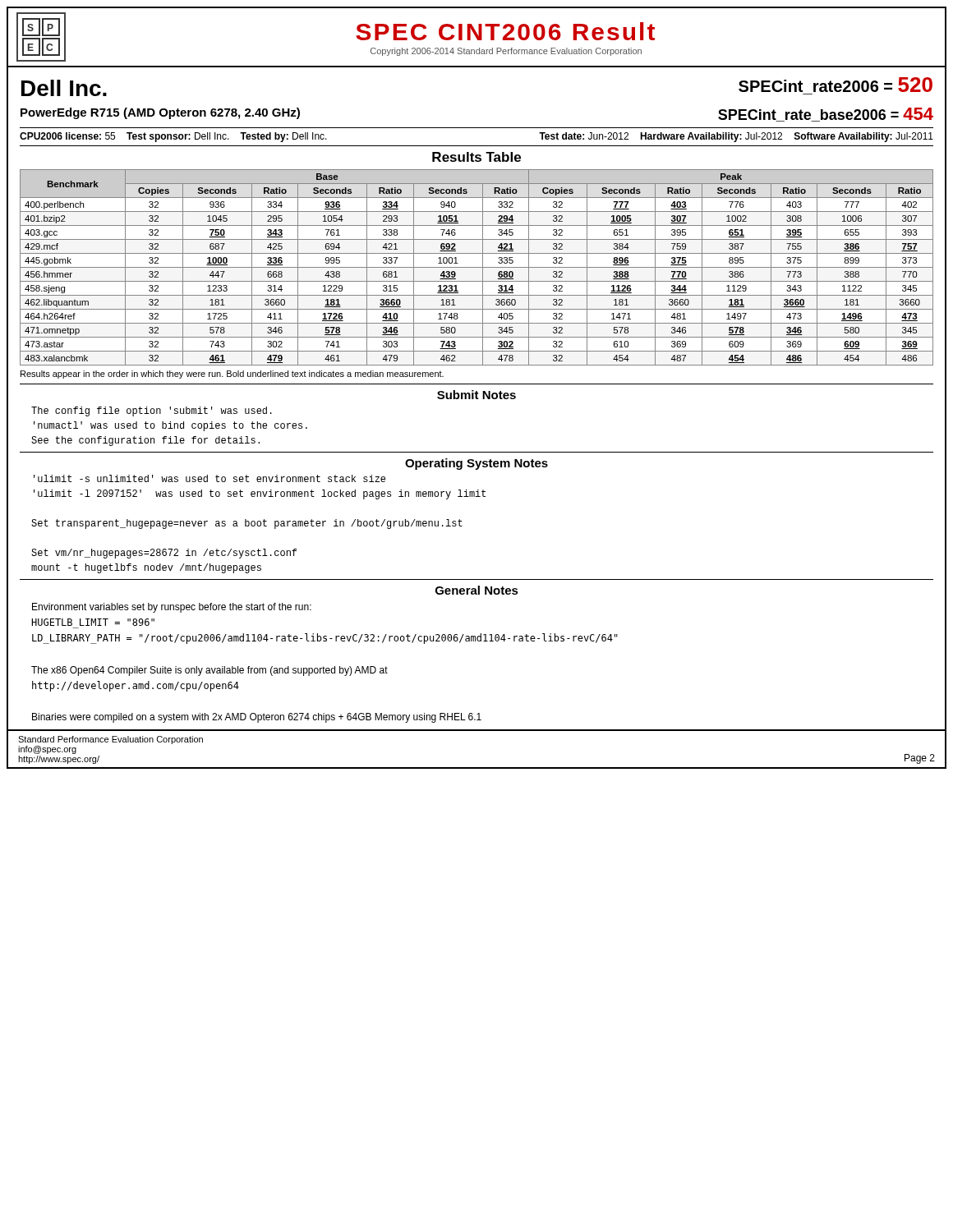Screen dimensions: 1232x953
Task: Locate the text "Dell Inc."
Action: click(64, 88)
